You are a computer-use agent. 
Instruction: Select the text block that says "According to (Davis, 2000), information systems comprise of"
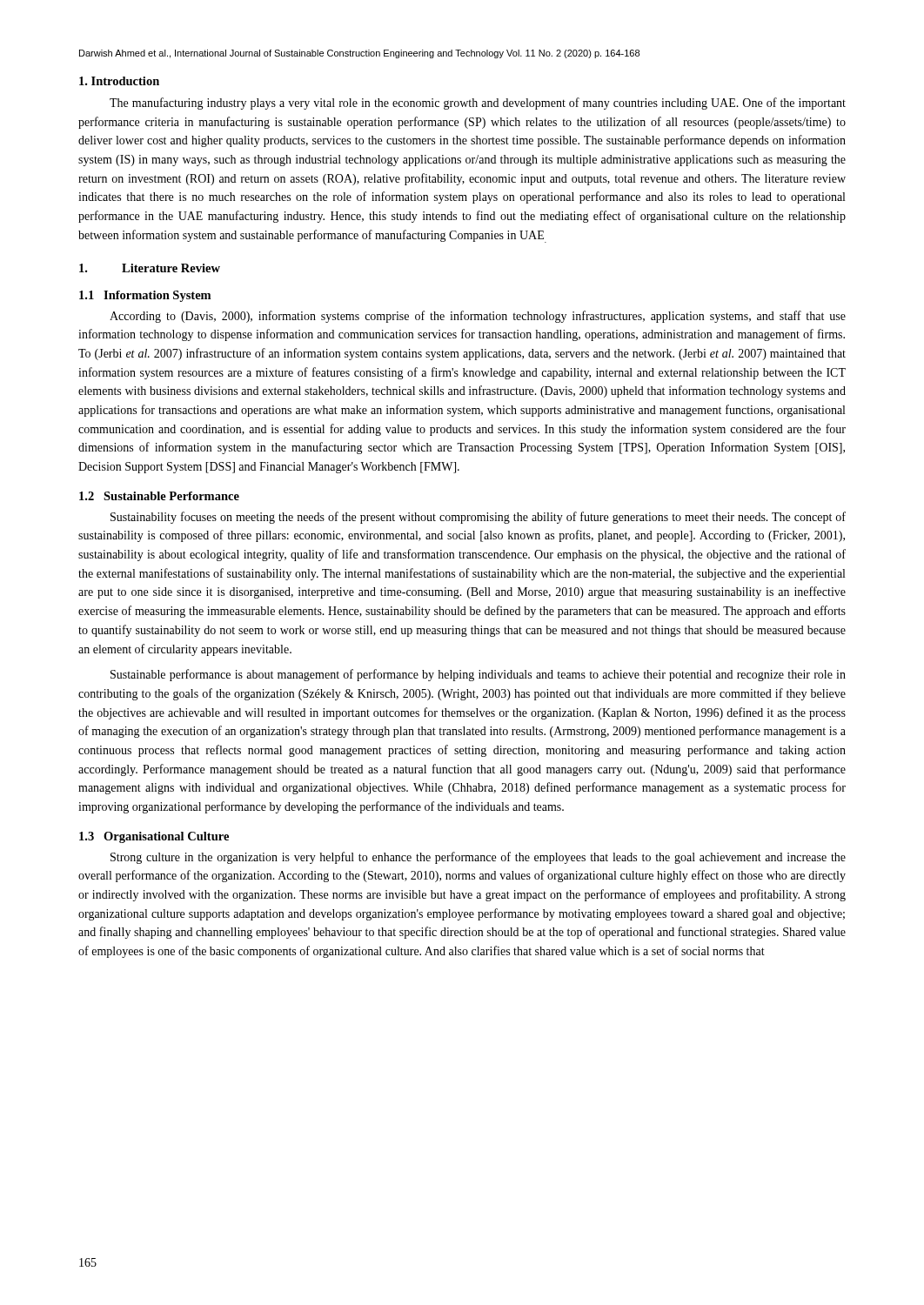click(462, 392)
